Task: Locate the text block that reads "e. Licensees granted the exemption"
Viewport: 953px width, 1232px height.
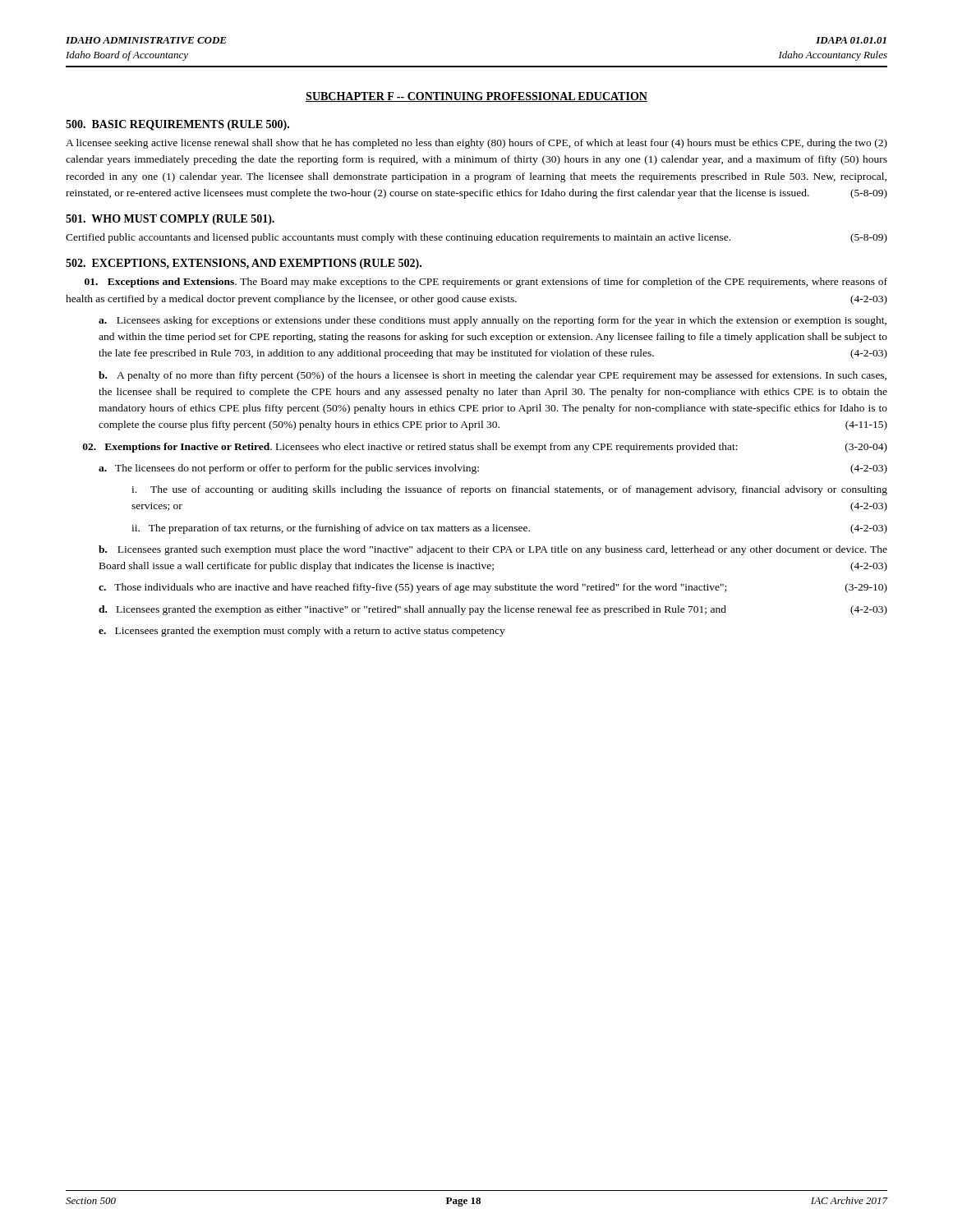Action: [302, 630]
